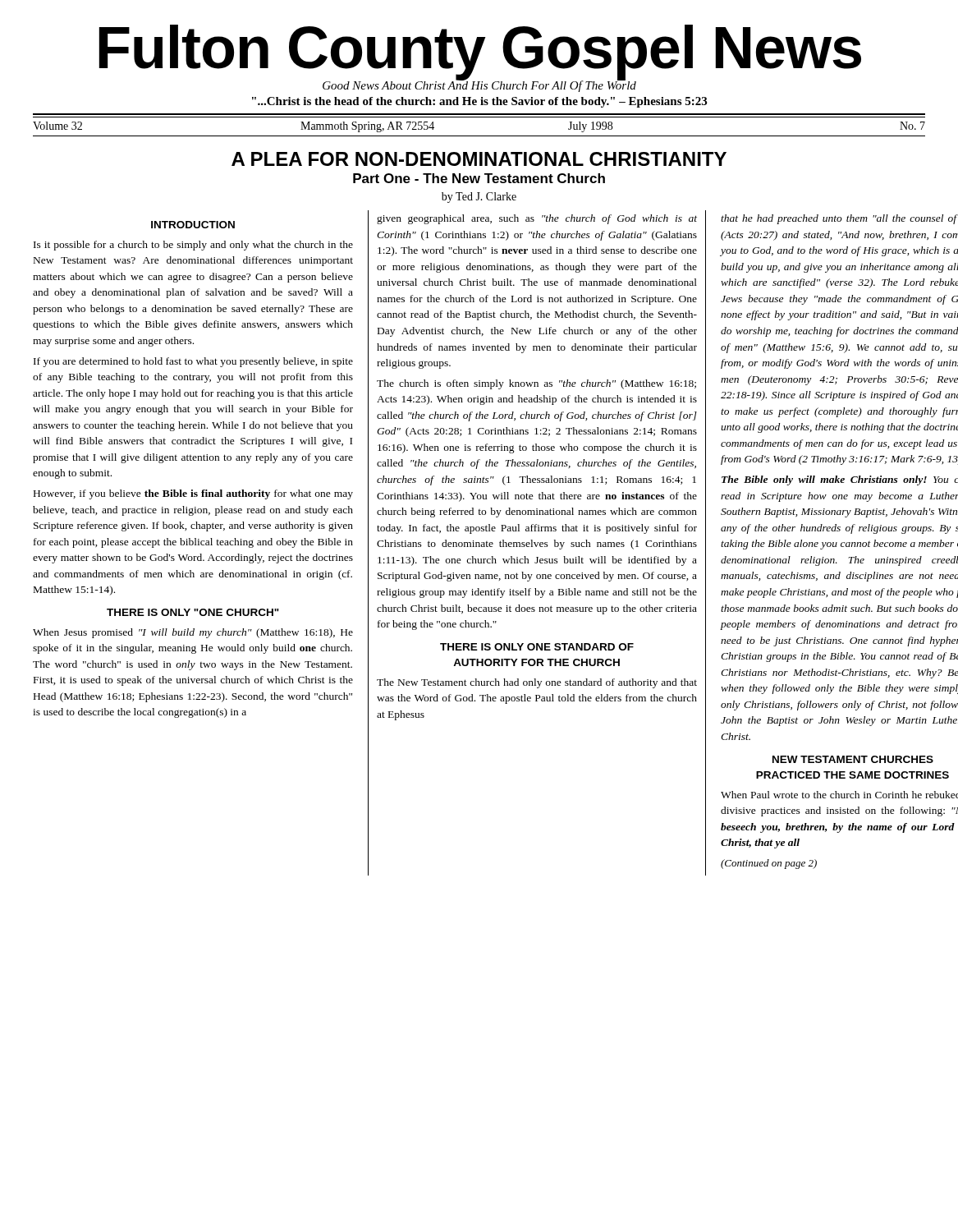Screen dimensions: 1232x958
Task: Find the section header that reads "THERE IS ONLY "ONE CHURCH""
Action: tap(193, 612)
